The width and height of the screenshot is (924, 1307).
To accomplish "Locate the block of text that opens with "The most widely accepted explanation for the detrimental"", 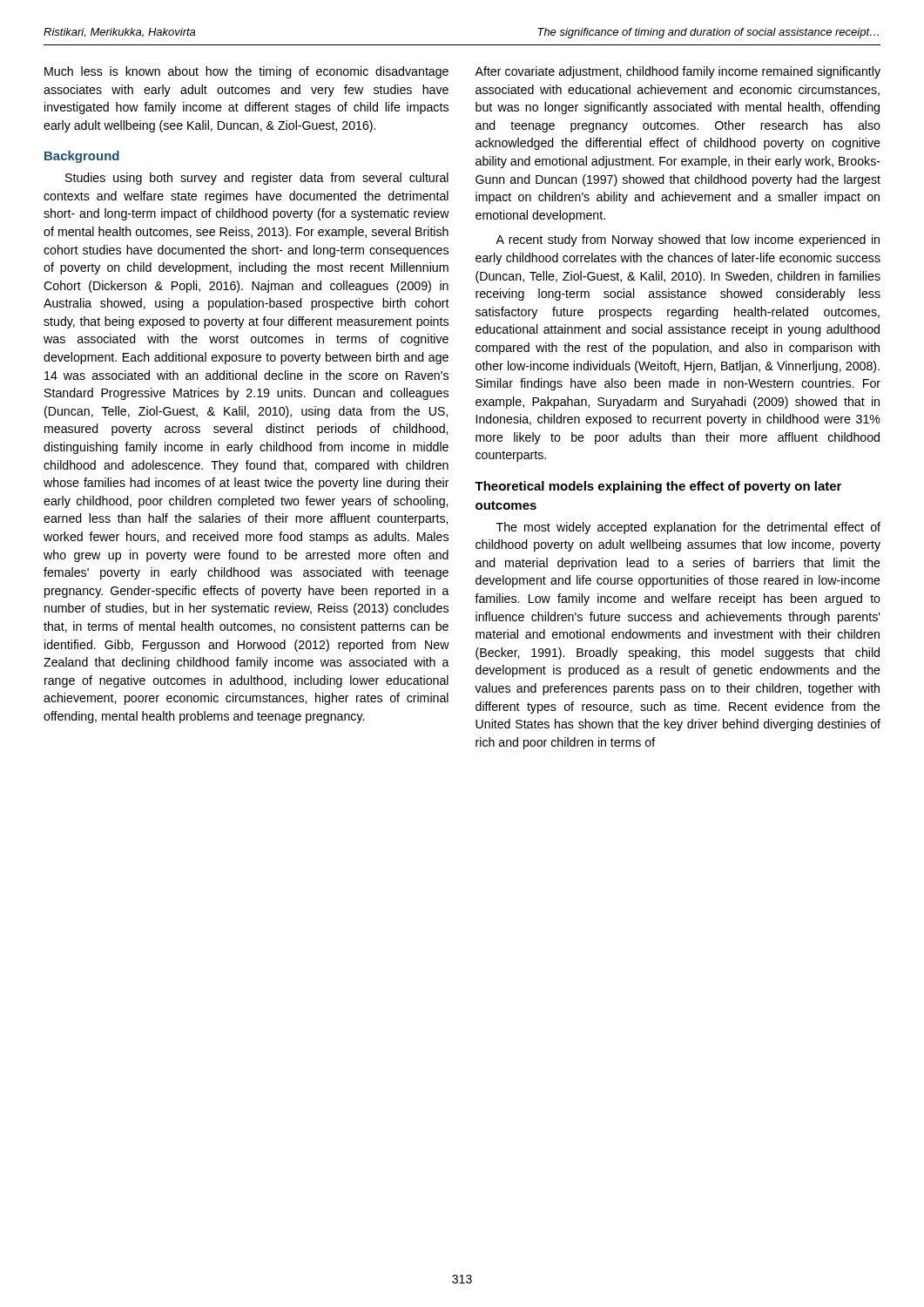I will 678,634.
